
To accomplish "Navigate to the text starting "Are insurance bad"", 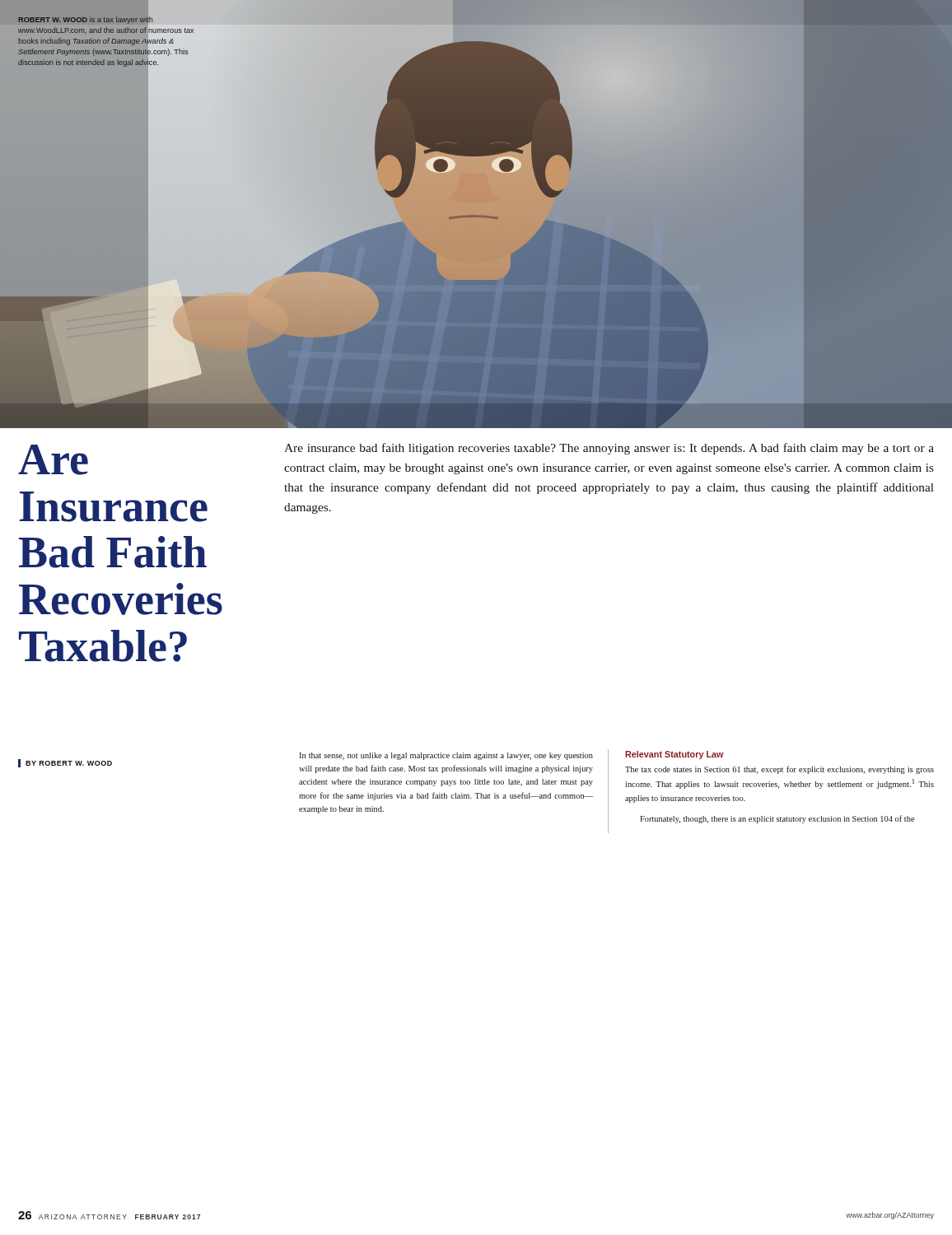I will pyautogui.click(x=609, y=477).
